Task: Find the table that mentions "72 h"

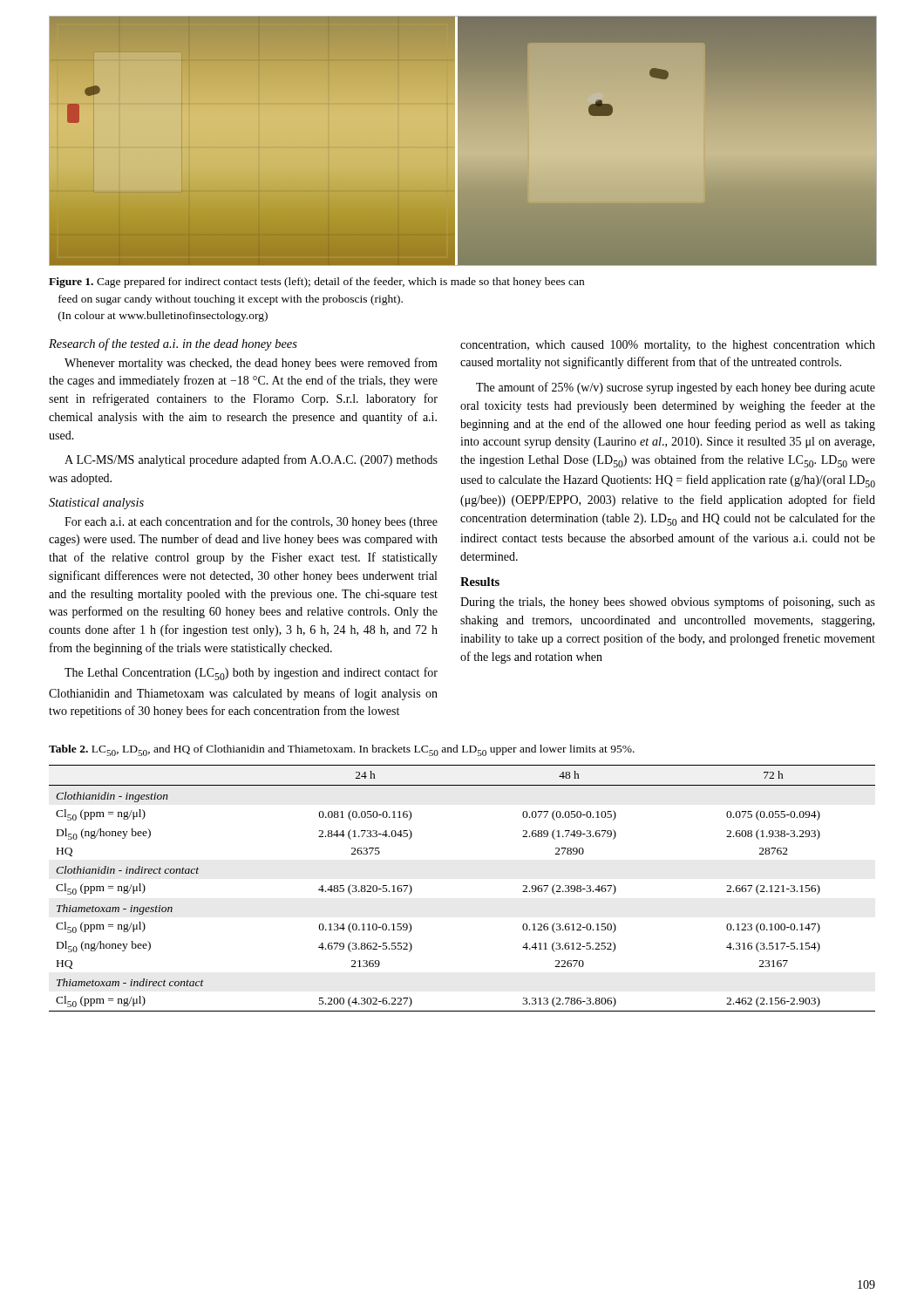Action: 462,888
